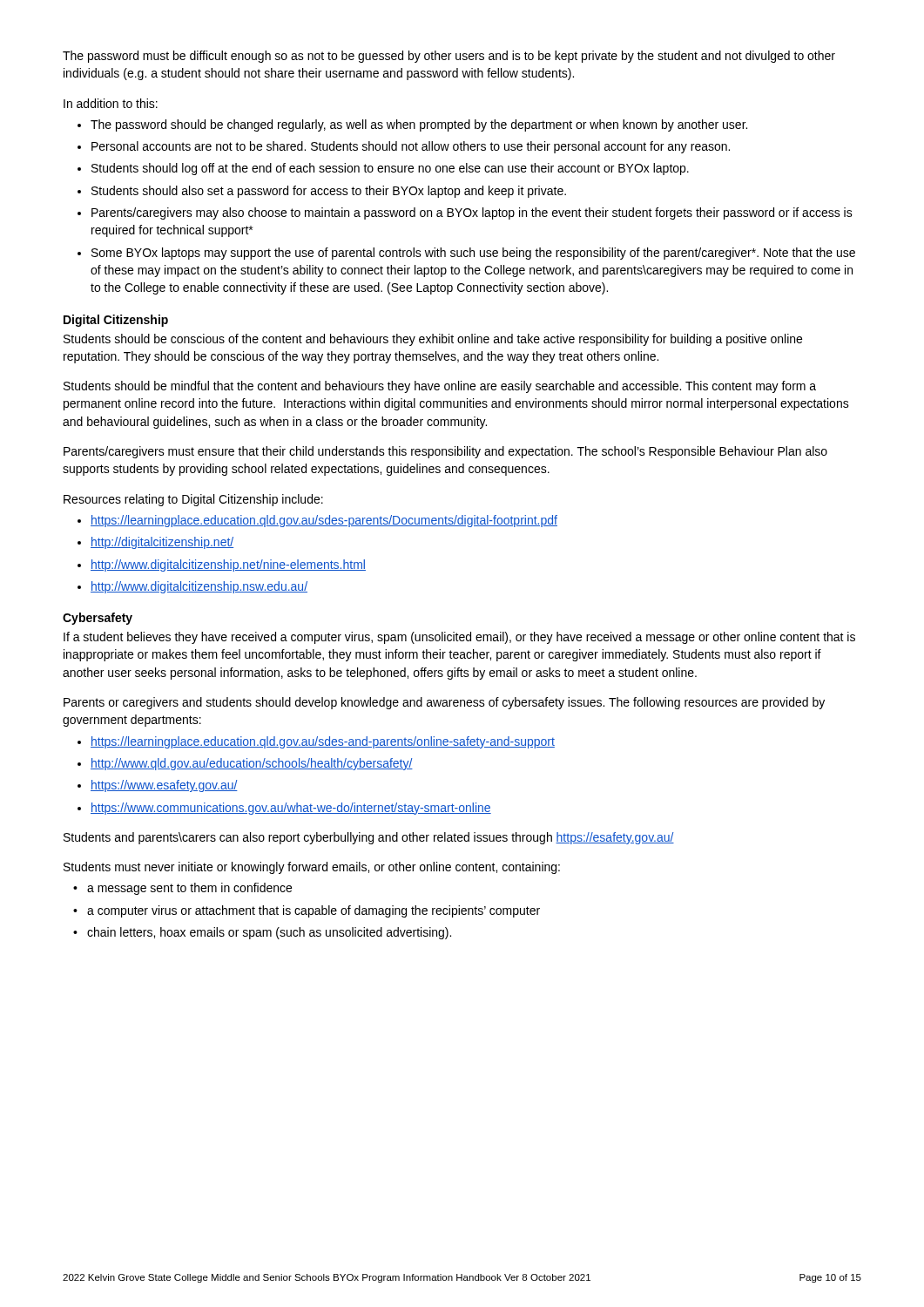Click the passage that begins "Parents/caregivers must ensure that their child understands this"
This screenshot has width=924, height=1307.
(x=445, y=460)
